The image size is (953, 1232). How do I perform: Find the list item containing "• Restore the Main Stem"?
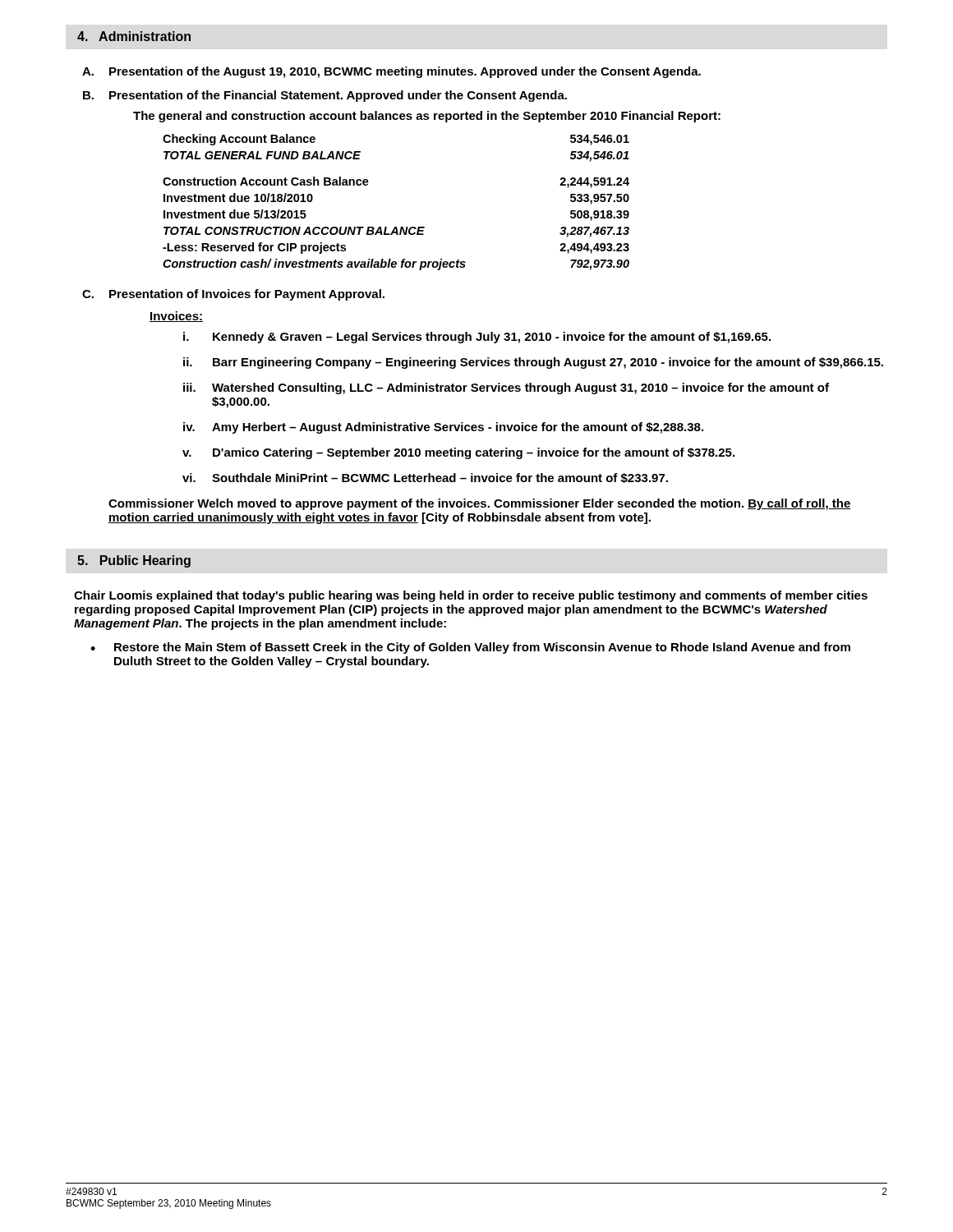pyautogui.click(x=489, y=654)
